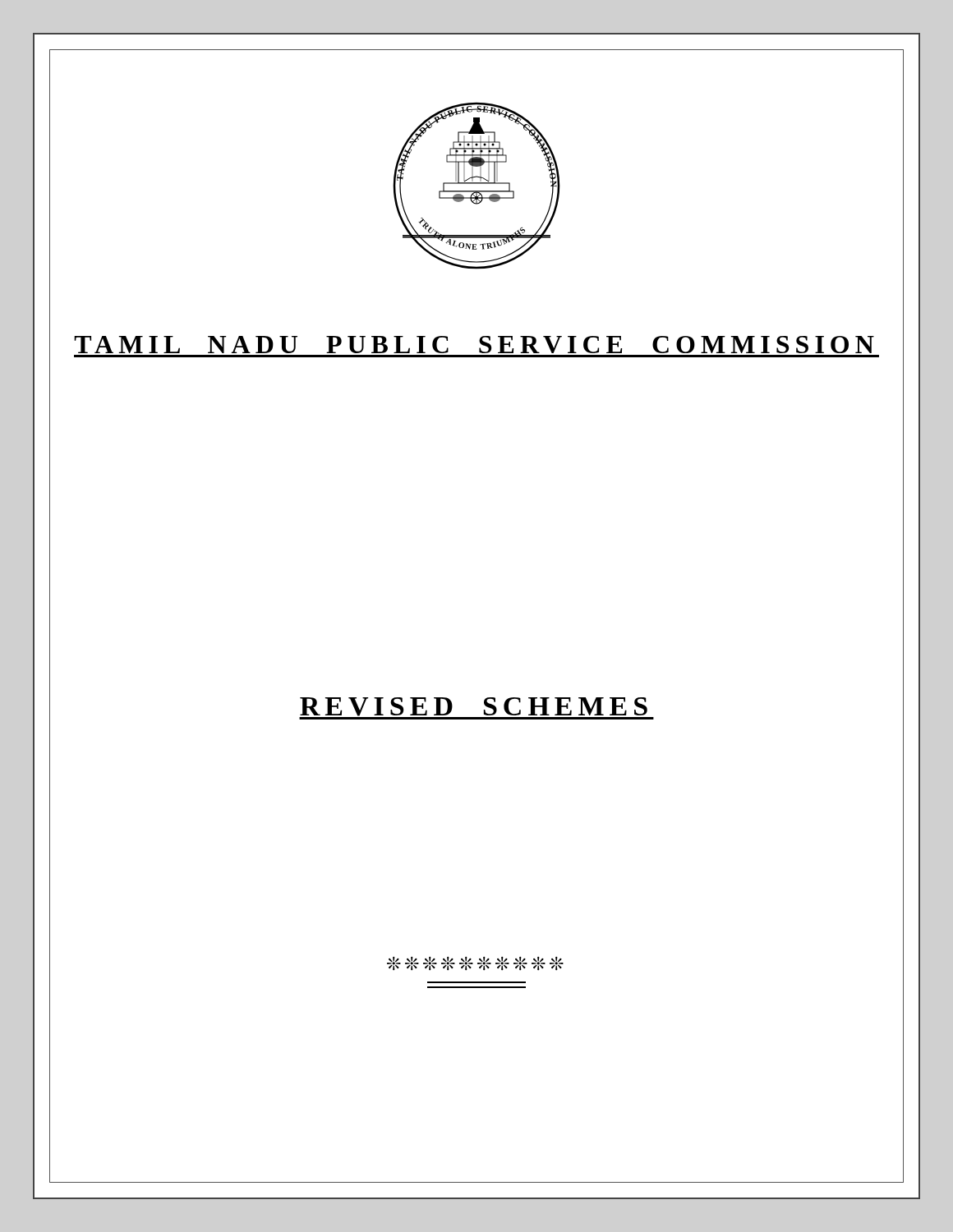953x1232 pixels.
Task: Find the block starting "REVISED SCHEMES"
Action: coord(476,706)
